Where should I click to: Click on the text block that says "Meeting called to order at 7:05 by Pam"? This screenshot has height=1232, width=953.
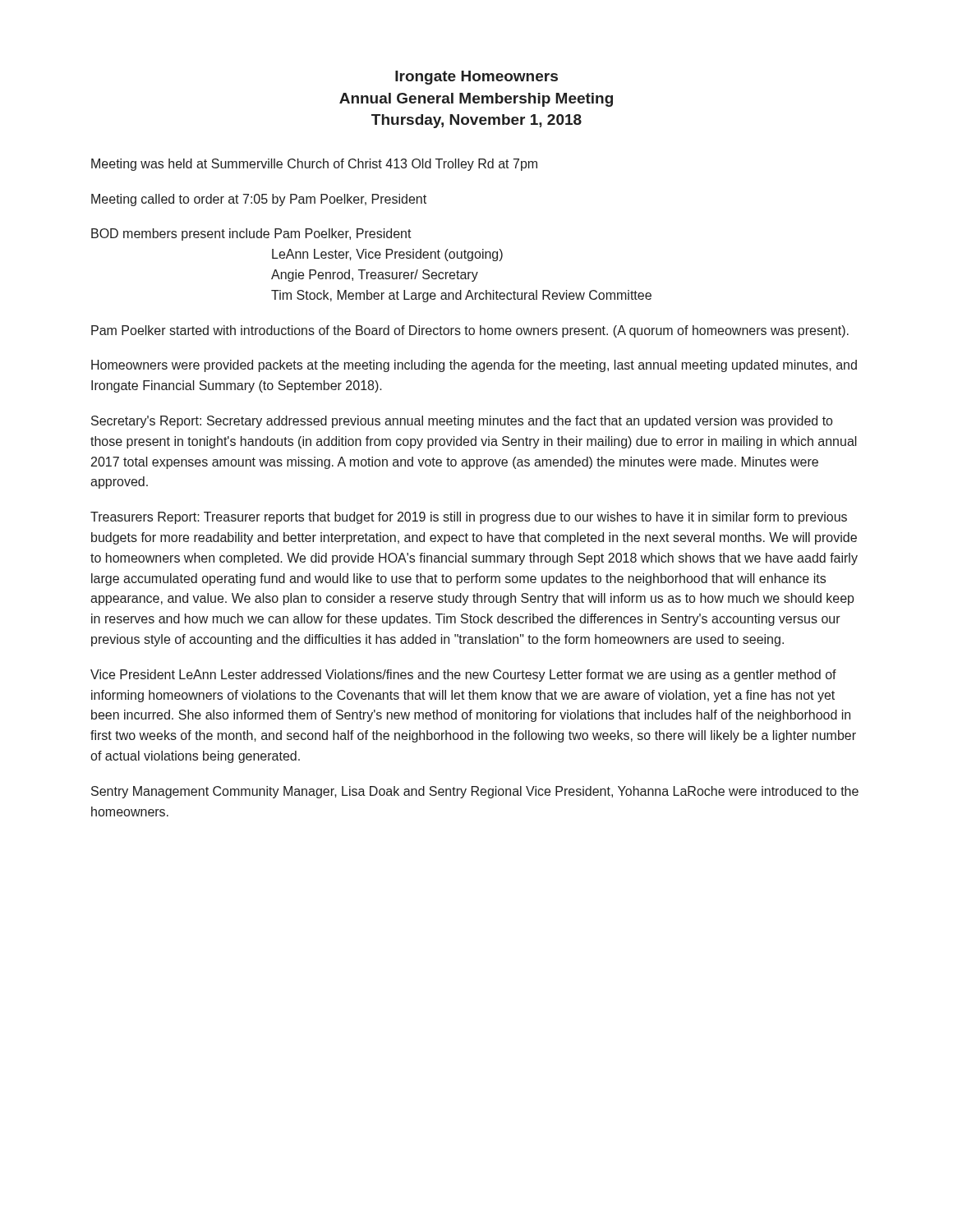pos(258,199)
